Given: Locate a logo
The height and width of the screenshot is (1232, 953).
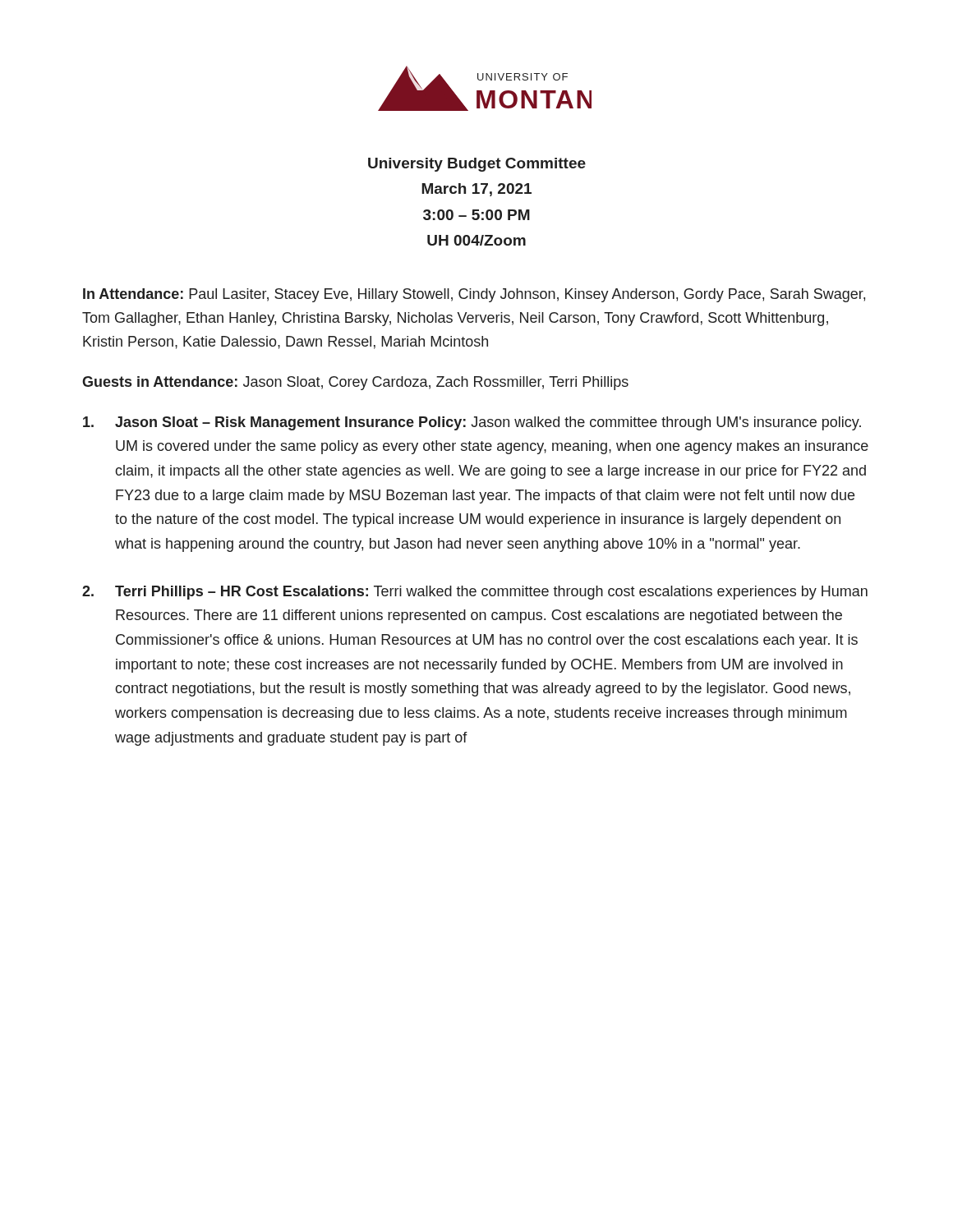Looking at the screenshot, I should 476,92.
